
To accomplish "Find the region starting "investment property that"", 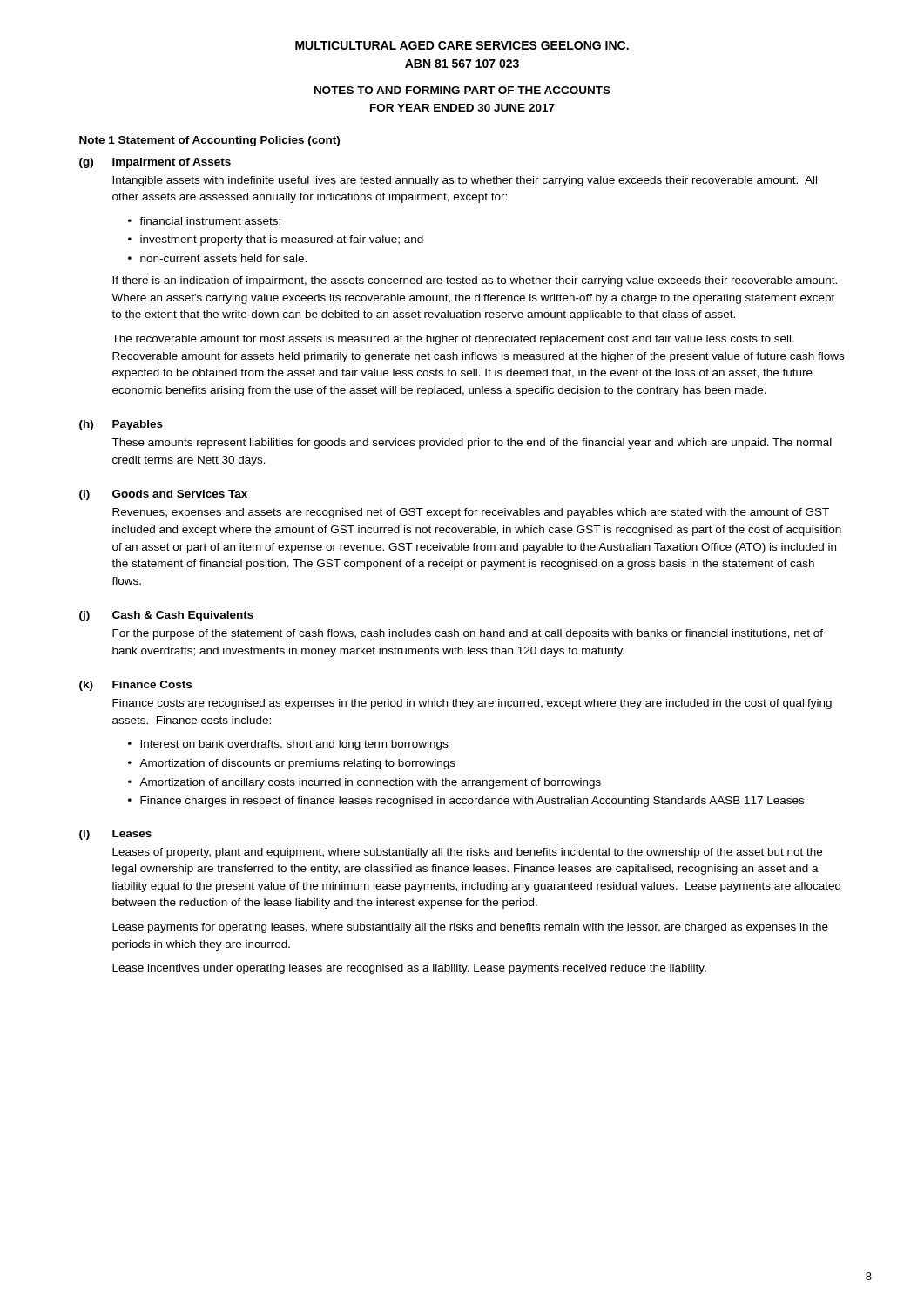I will click(282, 239).
